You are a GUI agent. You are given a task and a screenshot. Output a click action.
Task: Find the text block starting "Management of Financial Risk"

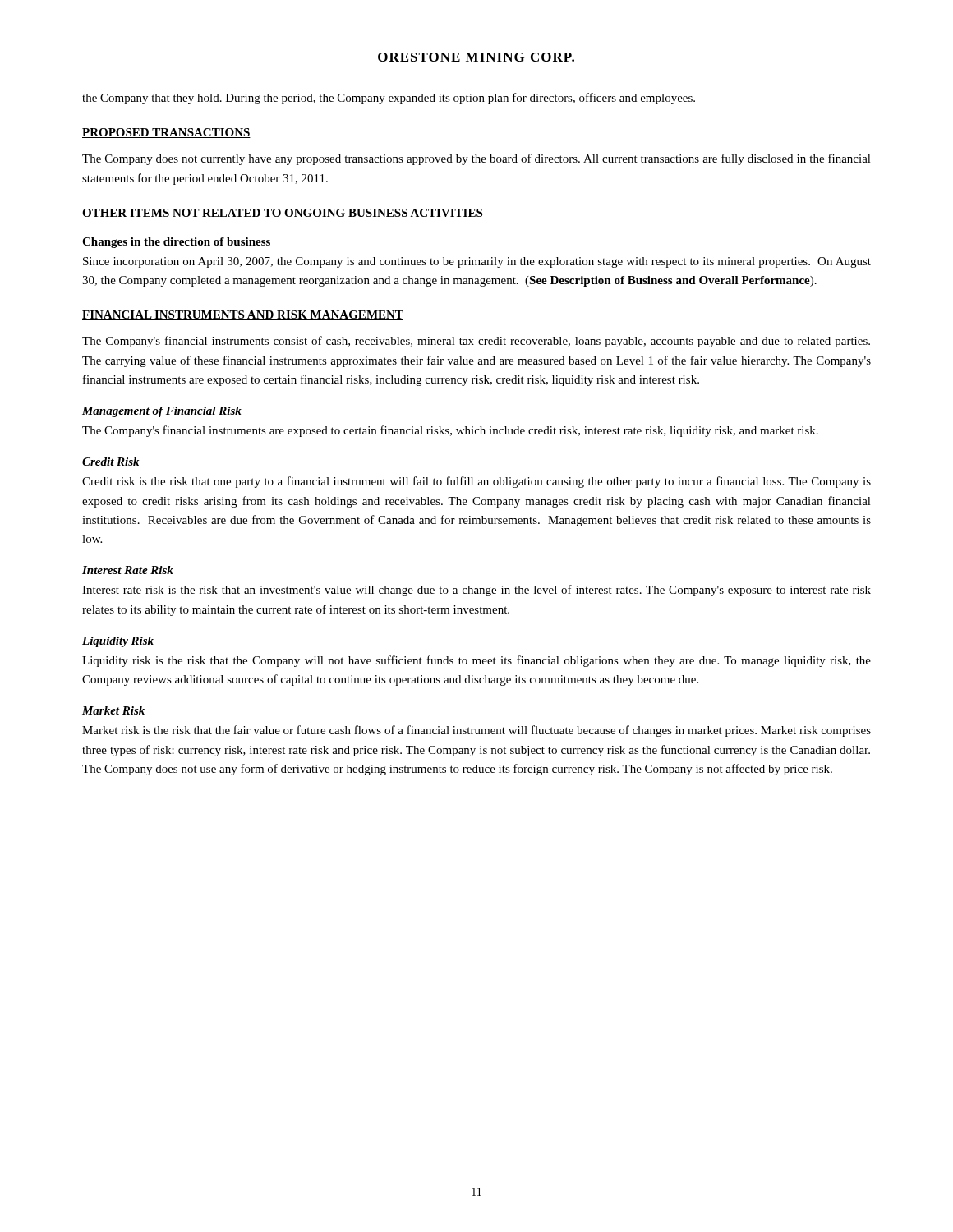(x=162, y=411)
